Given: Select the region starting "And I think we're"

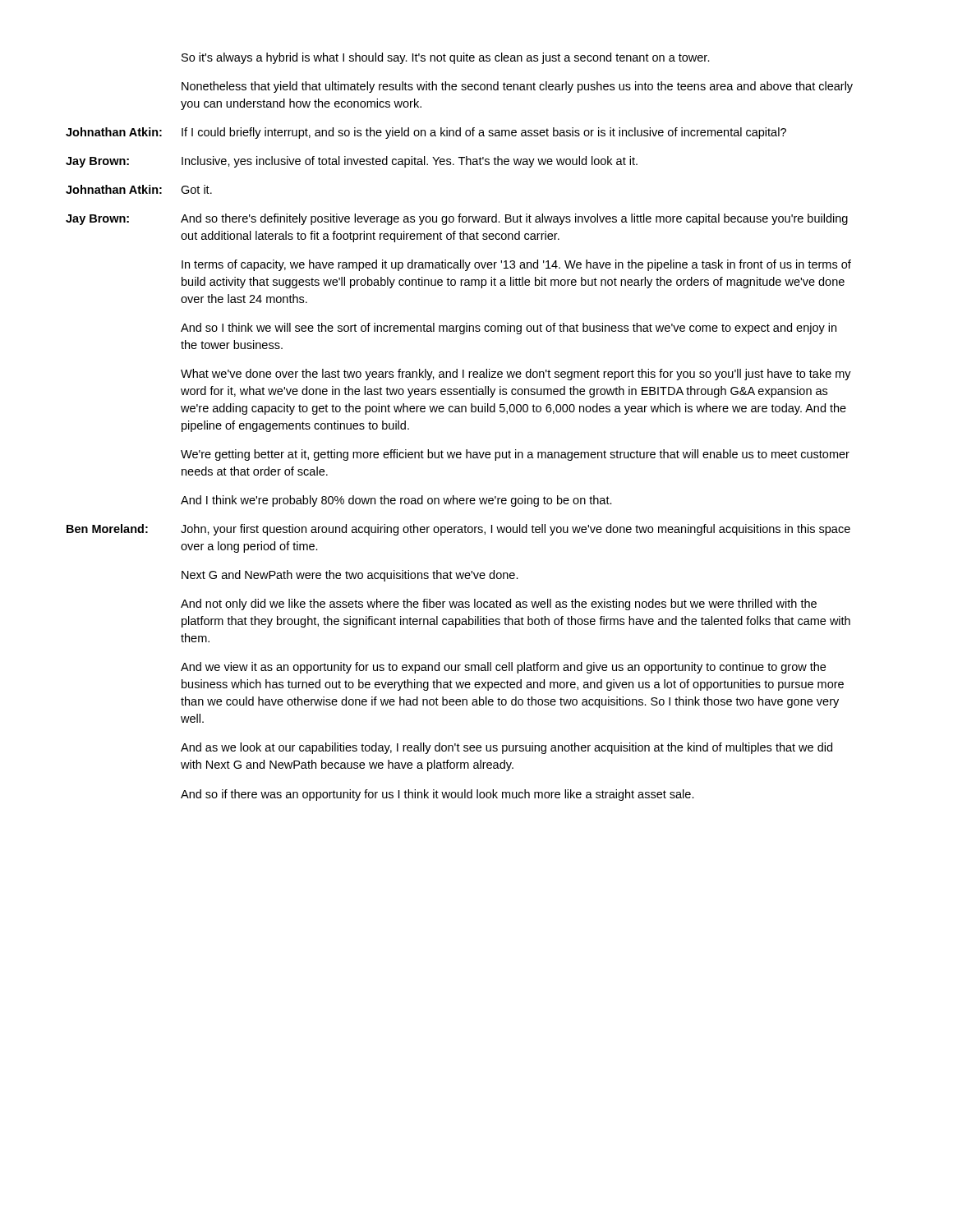Looking at the screenshot, I should click(x=397, y=500).
